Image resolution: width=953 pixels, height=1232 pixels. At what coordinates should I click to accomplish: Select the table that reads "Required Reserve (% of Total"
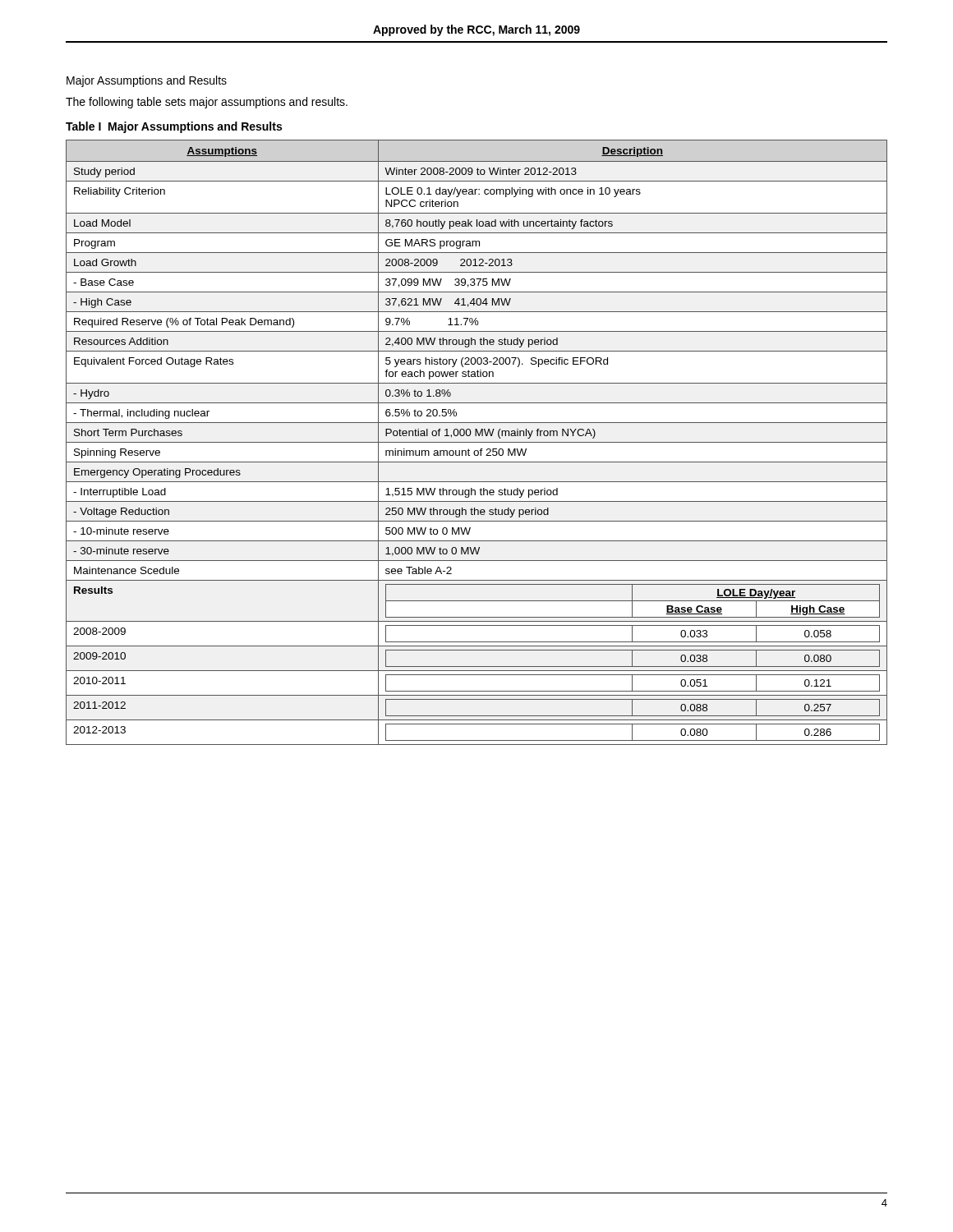[476, 442]
